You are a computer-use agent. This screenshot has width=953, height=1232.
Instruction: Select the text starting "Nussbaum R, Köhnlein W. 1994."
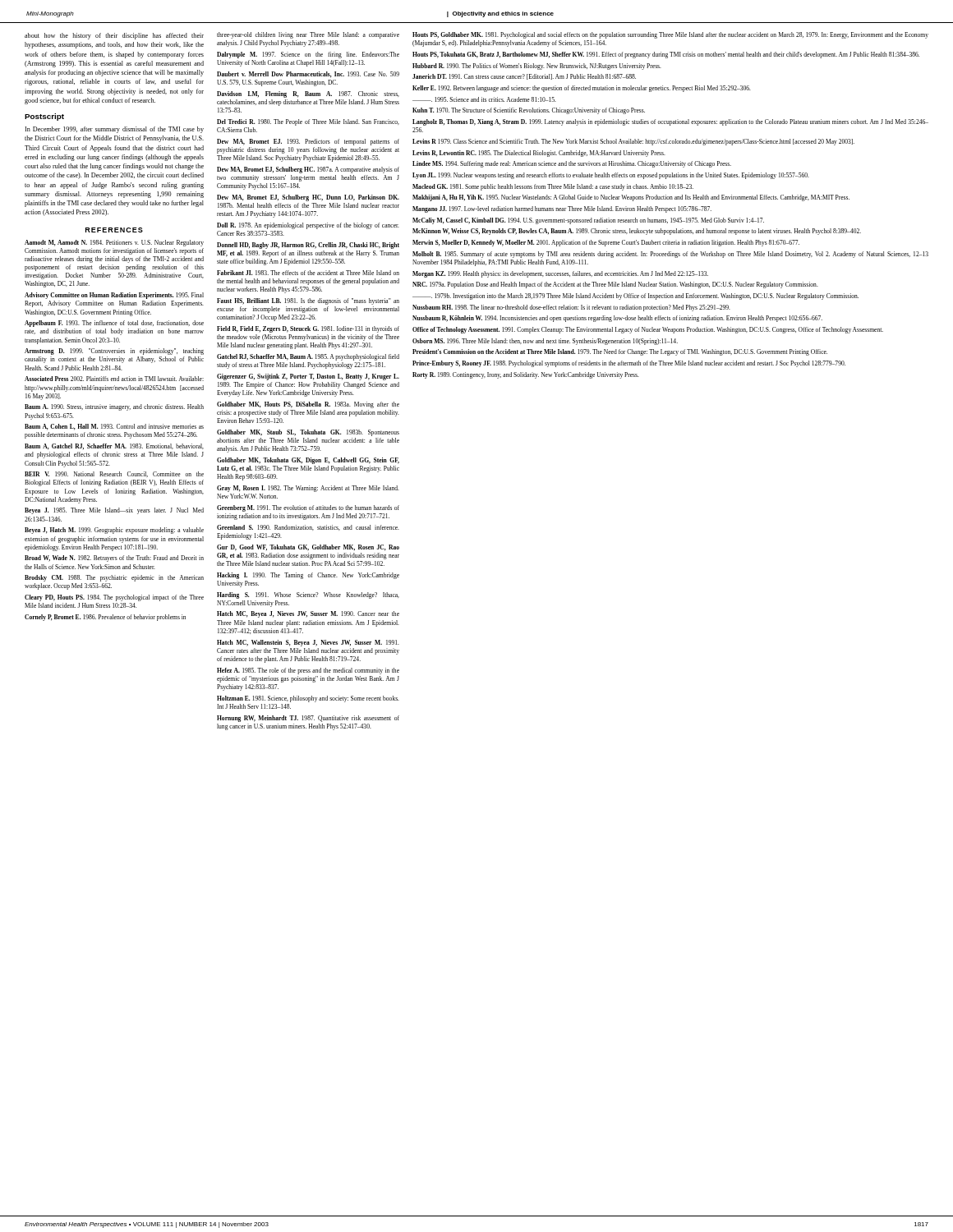coord(617,319)
